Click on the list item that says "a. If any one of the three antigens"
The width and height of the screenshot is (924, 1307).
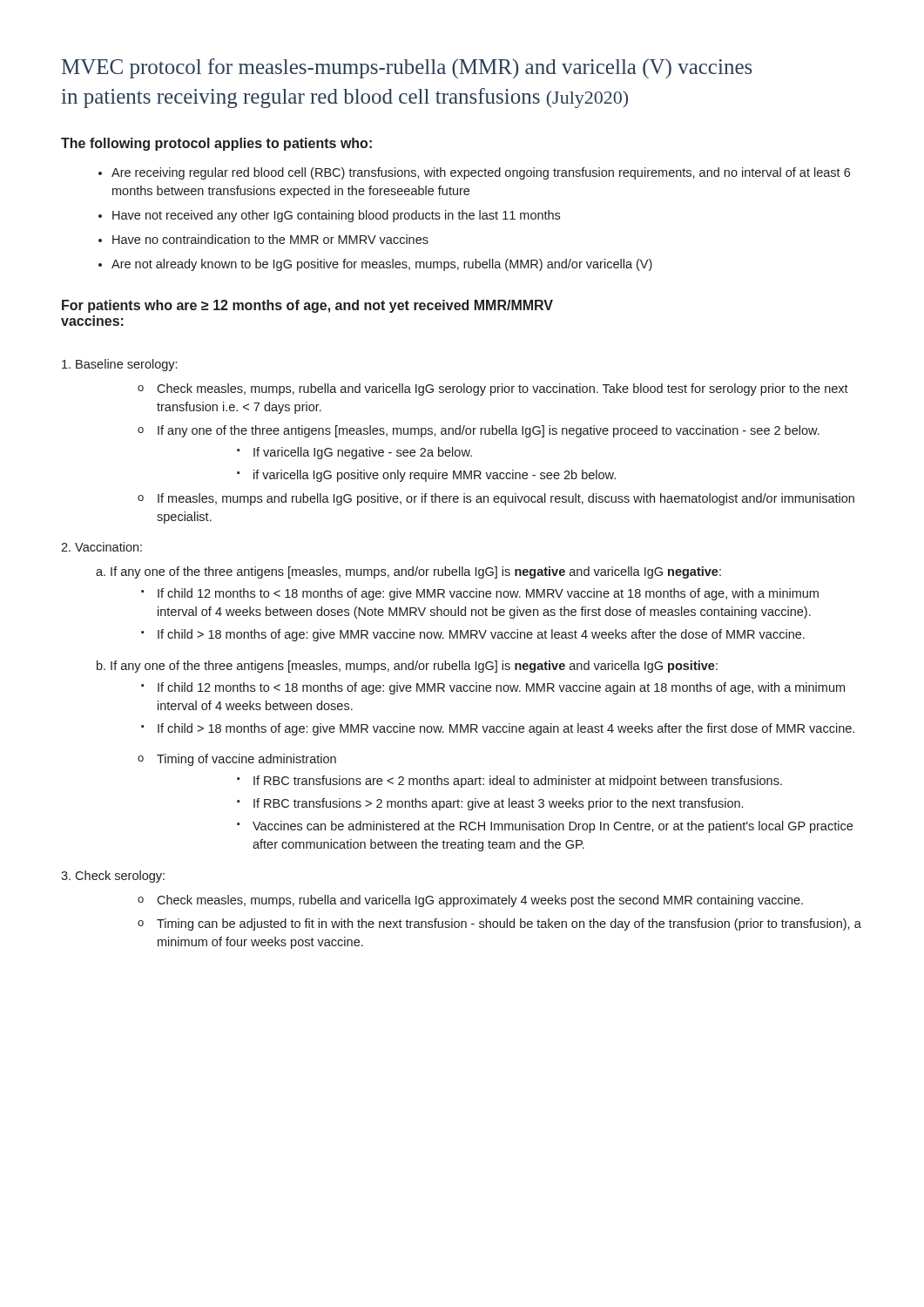point(479,604)
